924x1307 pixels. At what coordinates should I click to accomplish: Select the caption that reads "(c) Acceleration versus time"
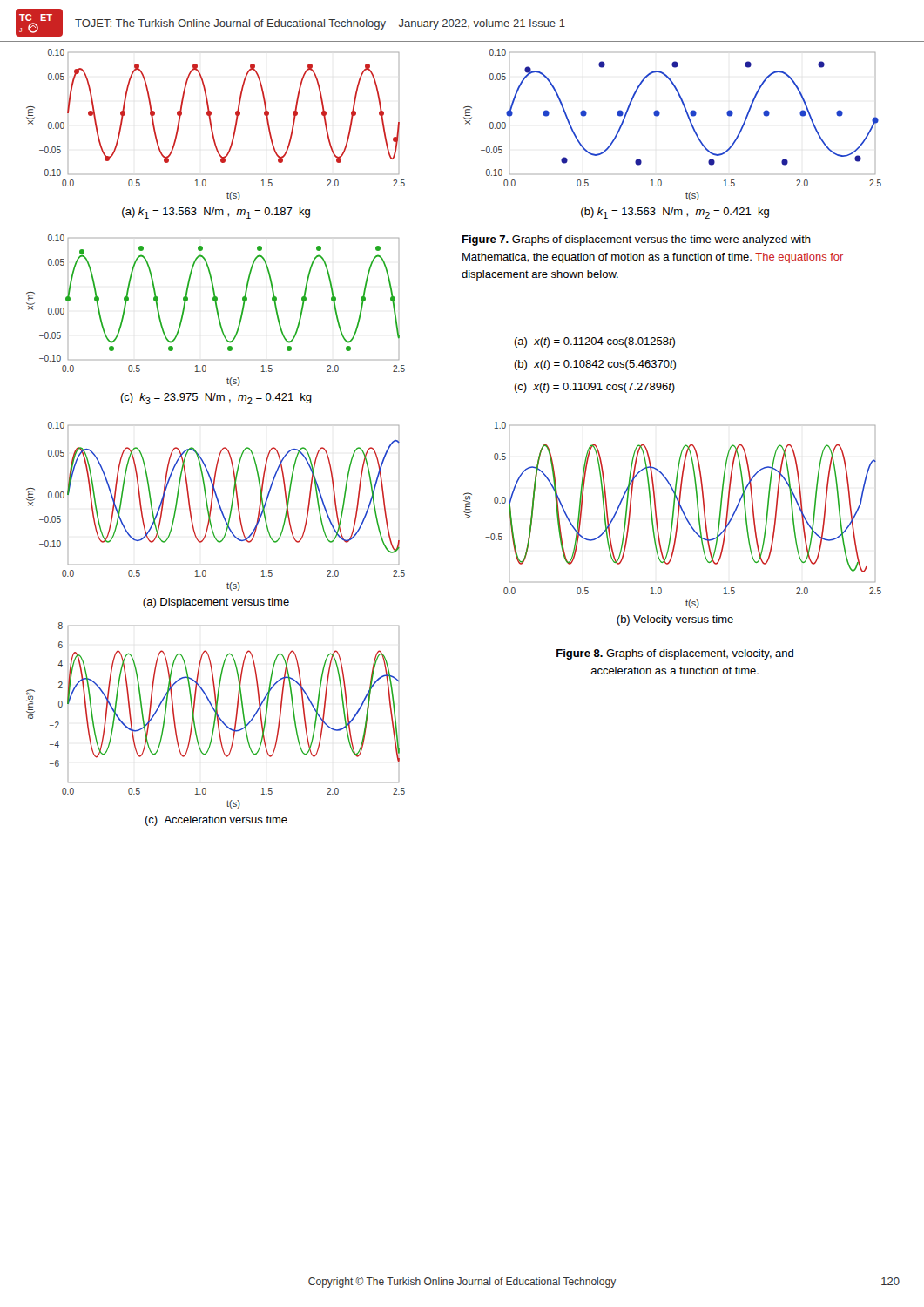(216, 819)
